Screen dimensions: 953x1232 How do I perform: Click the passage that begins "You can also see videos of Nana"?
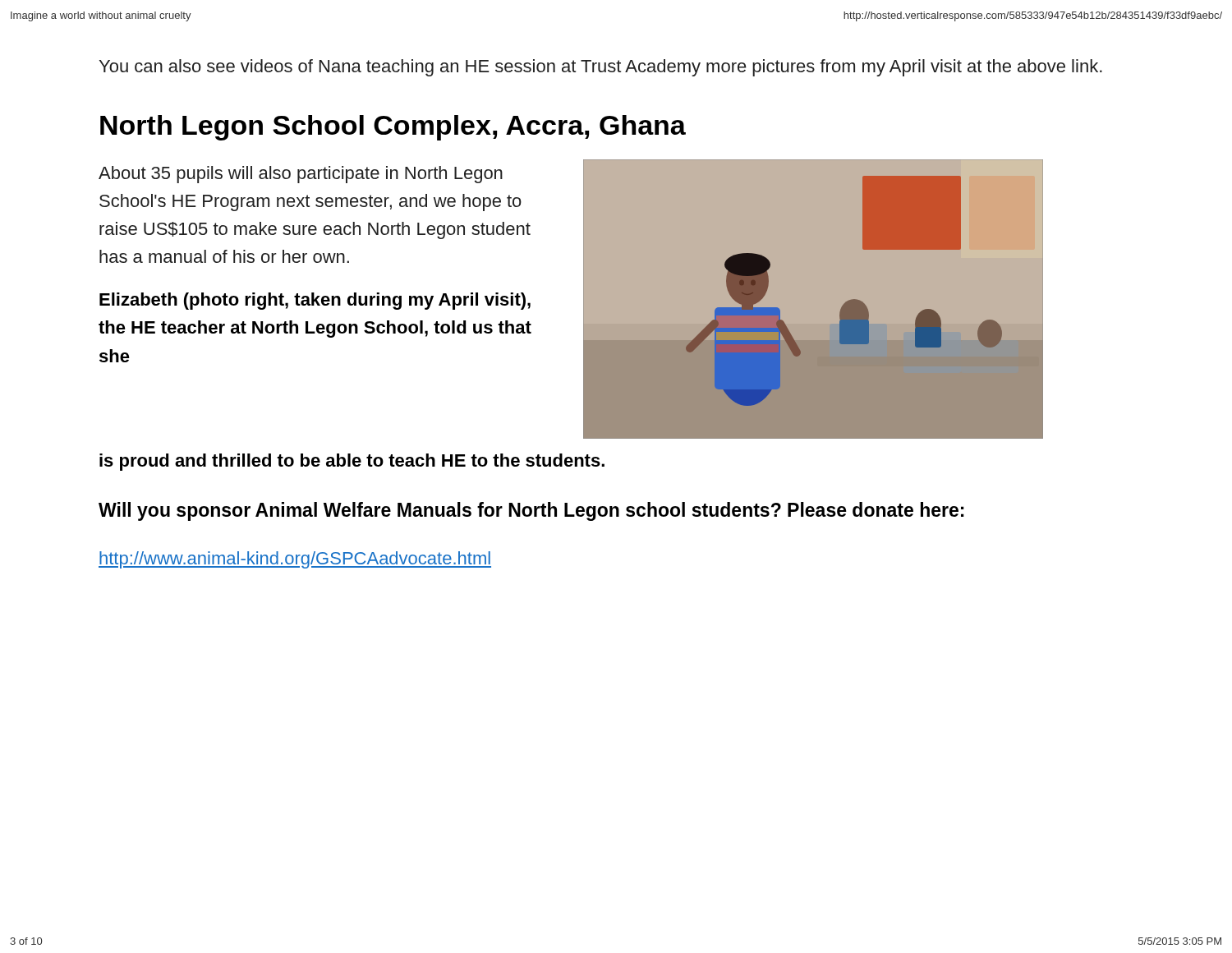pos(601,66)
